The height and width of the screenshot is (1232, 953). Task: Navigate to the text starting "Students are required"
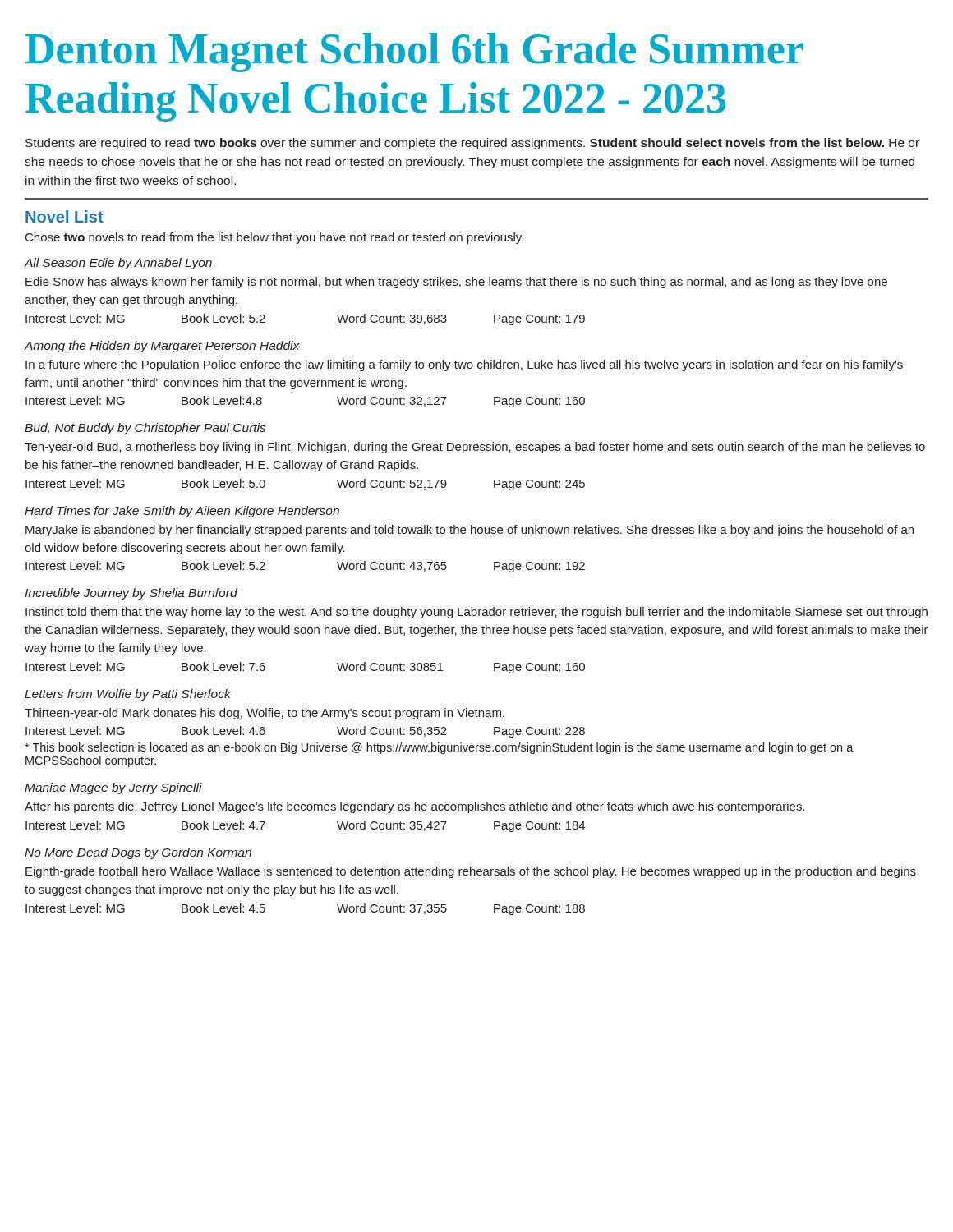[x=472, y=161]
